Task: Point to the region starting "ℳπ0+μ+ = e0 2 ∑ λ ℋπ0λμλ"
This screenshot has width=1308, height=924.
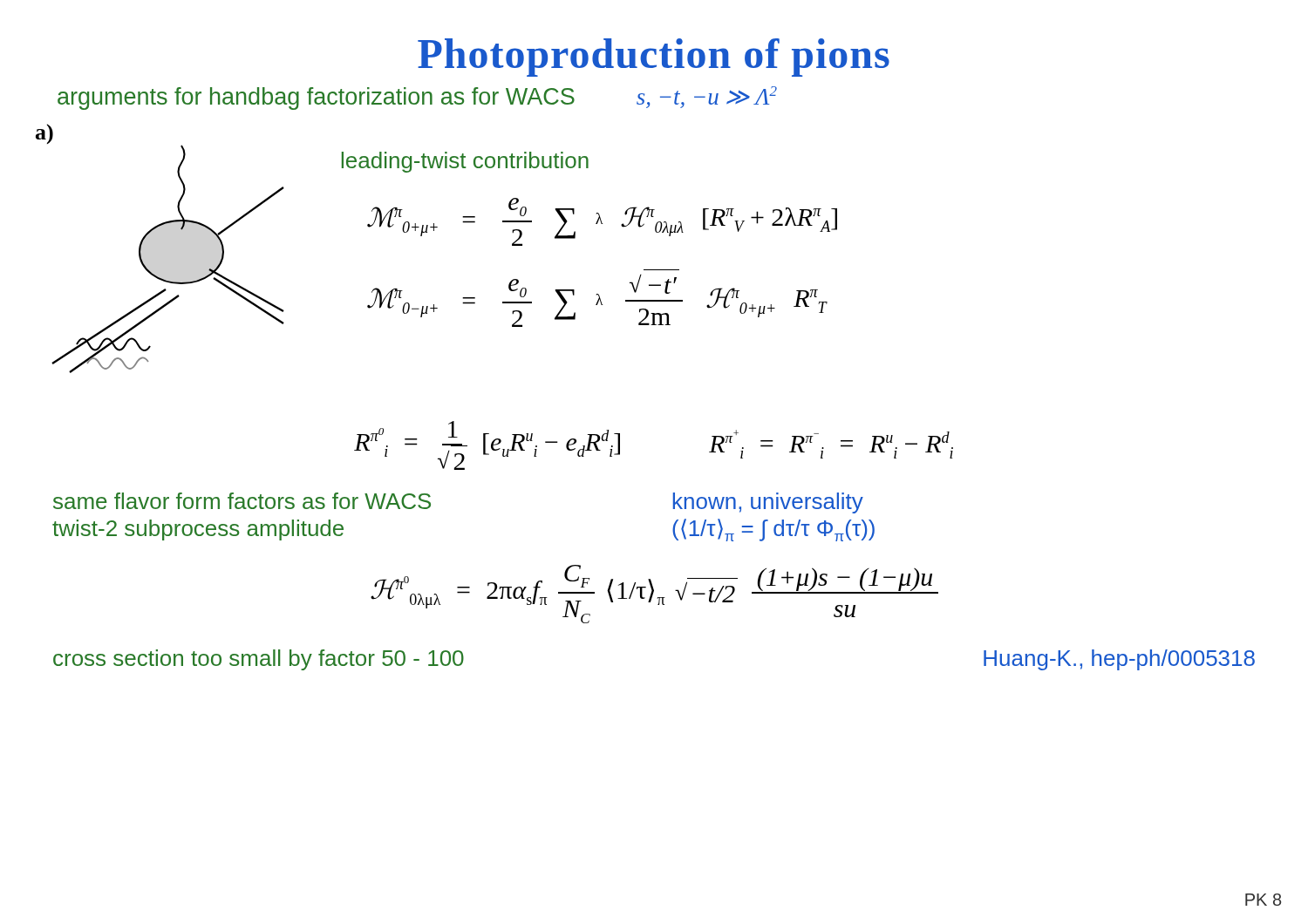Action: pyautogui.click(x=603, y=219)
